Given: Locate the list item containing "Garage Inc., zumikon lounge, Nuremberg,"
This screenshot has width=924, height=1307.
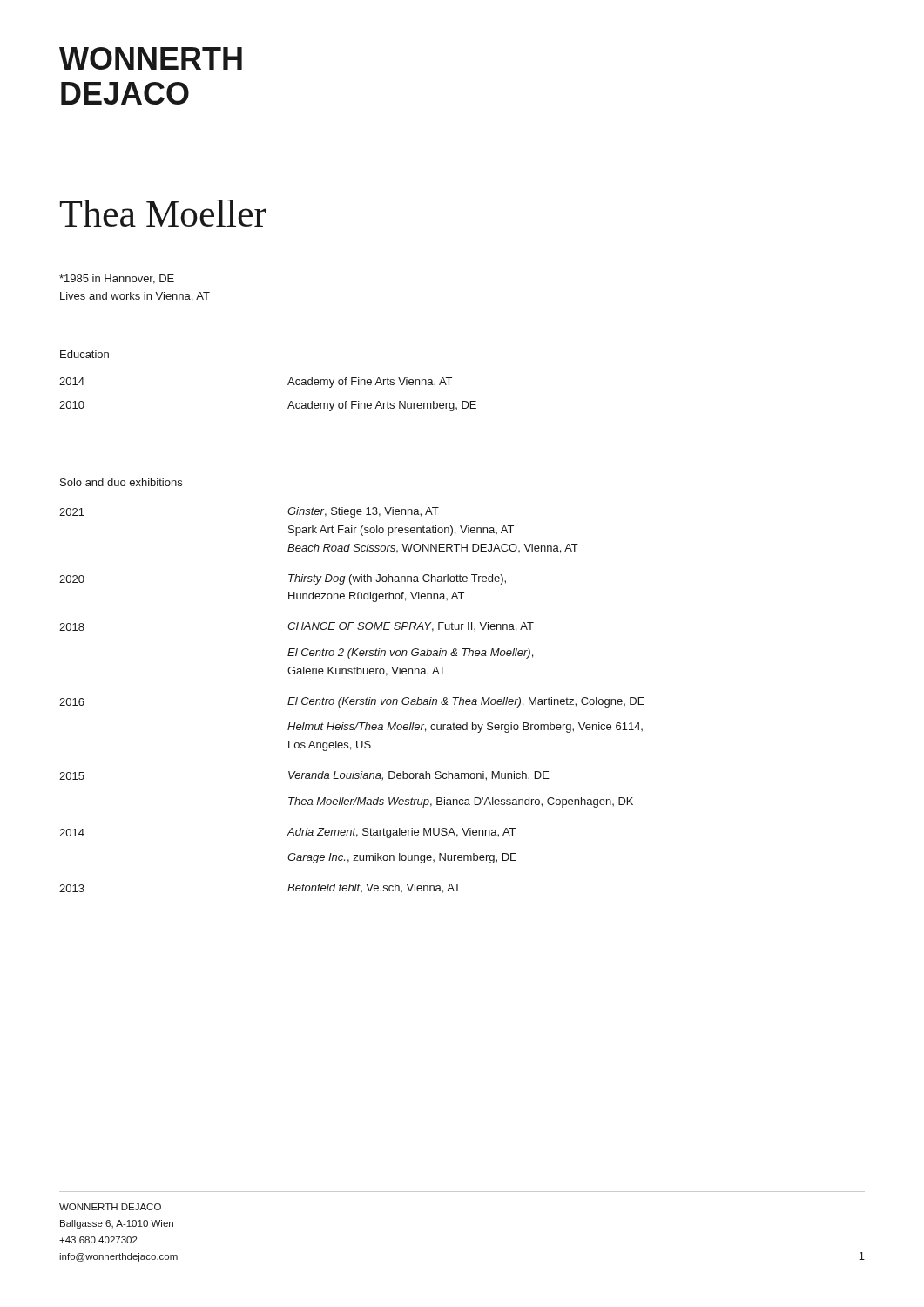Looking at the screenshot, I should click(462, 858).
